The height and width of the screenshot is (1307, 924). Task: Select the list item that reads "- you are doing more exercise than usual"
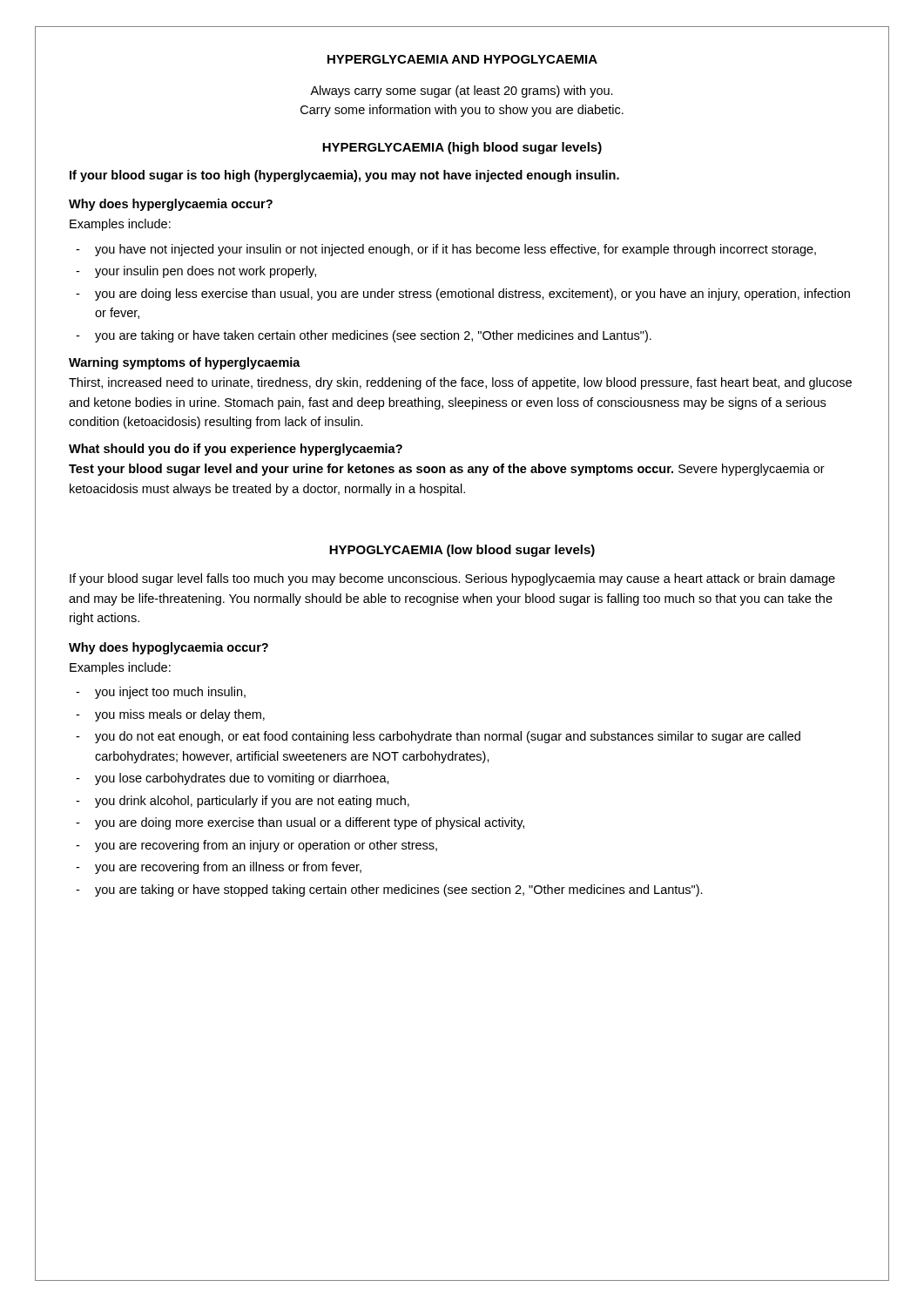pyautogui.click(x=462, y=823)
